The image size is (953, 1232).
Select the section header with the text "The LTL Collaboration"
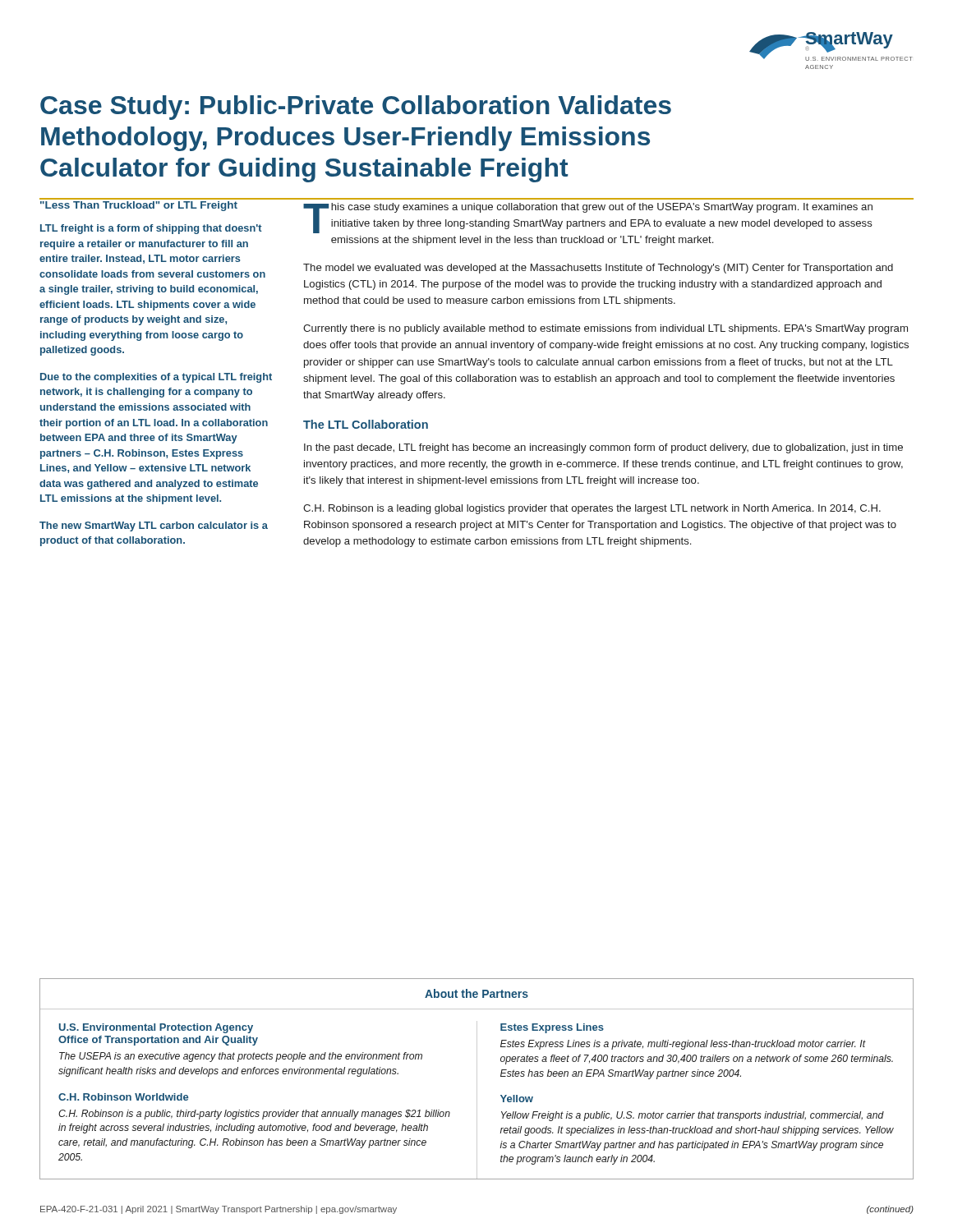coord(366,424)
